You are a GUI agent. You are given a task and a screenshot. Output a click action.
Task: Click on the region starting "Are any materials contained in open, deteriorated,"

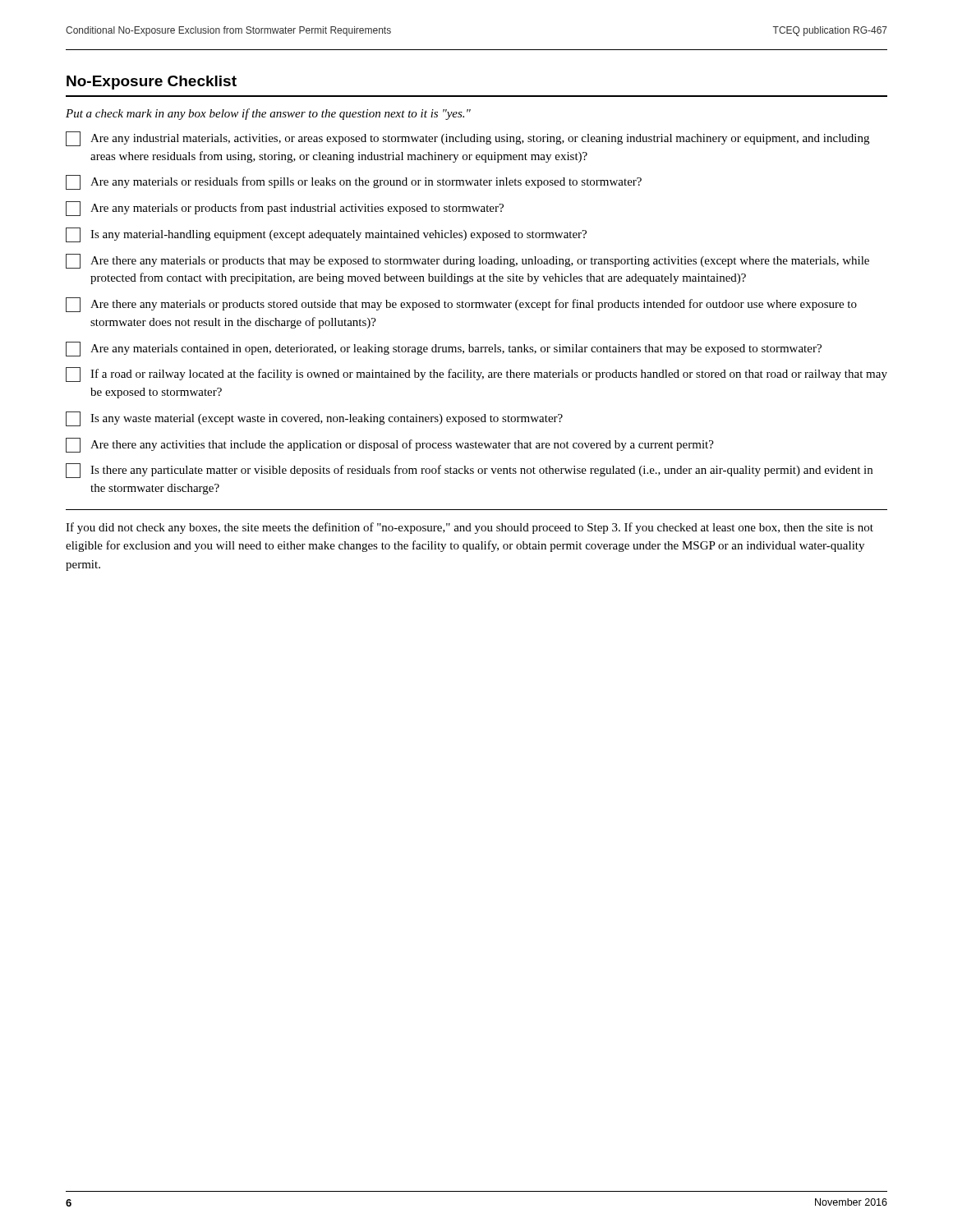coord(476,349)
